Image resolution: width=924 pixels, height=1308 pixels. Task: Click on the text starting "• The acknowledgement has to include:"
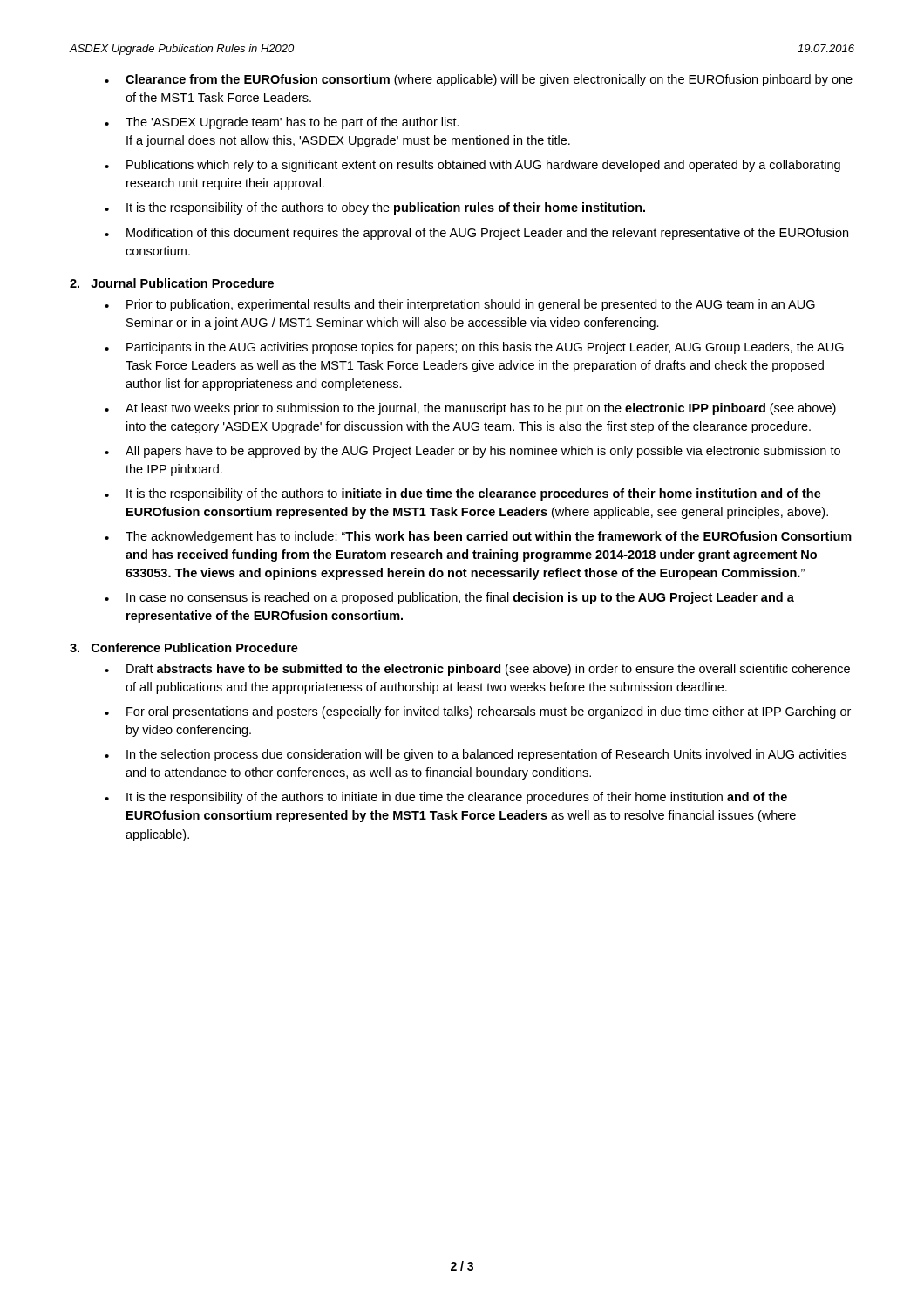click(479, 555)
